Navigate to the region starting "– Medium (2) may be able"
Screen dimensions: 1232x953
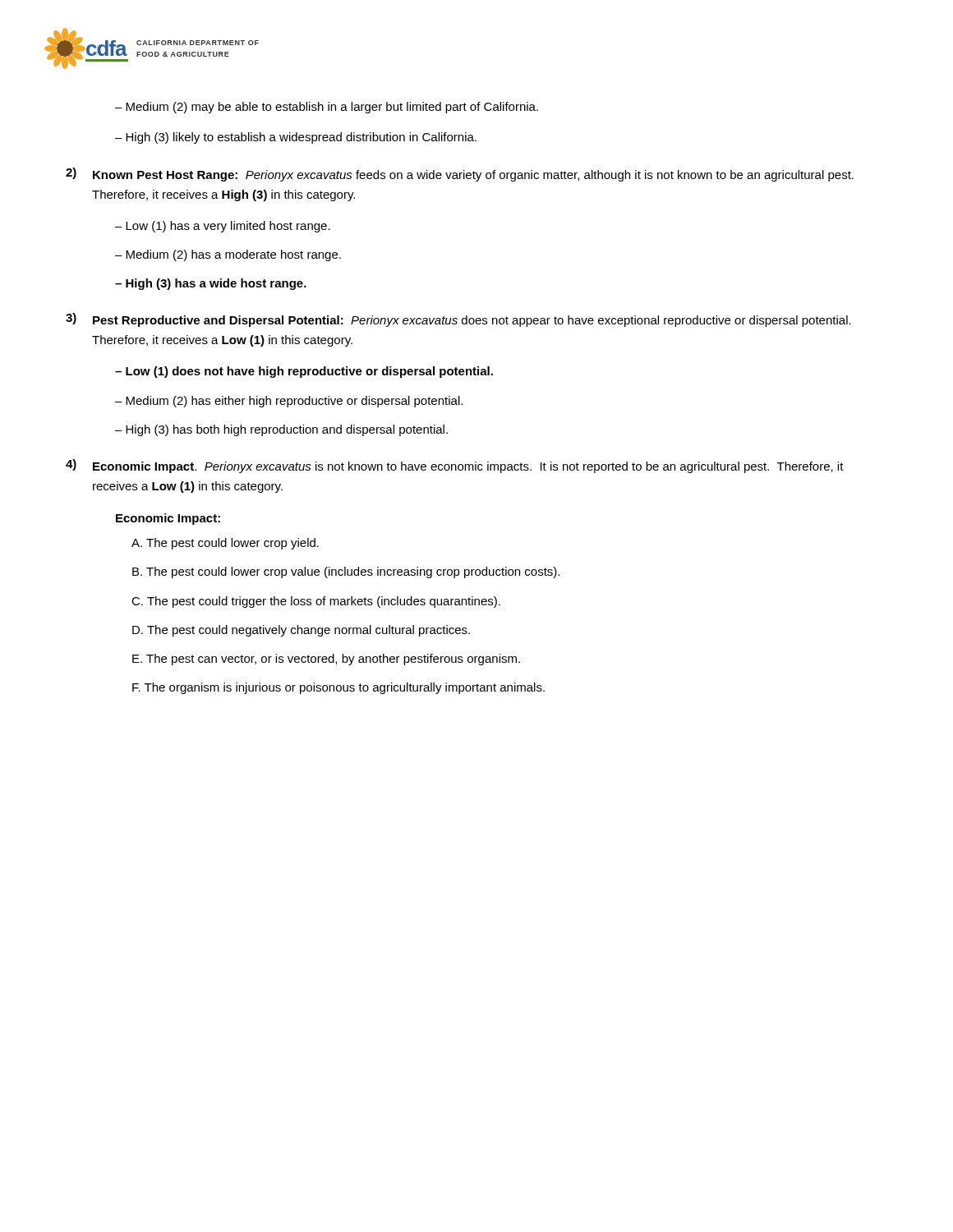click(327, 106)
